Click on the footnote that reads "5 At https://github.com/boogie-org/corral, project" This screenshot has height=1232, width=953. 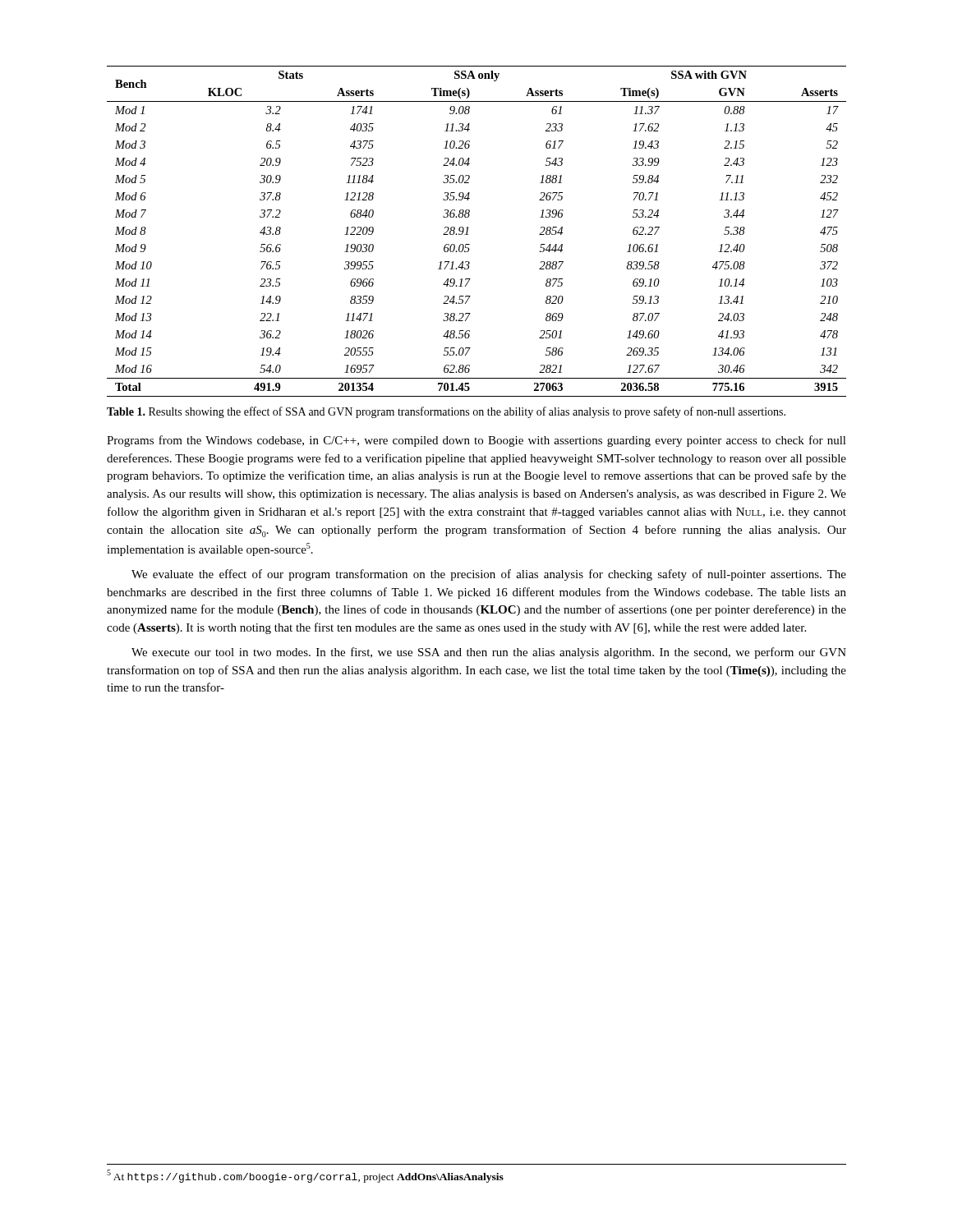point(305,1175)
